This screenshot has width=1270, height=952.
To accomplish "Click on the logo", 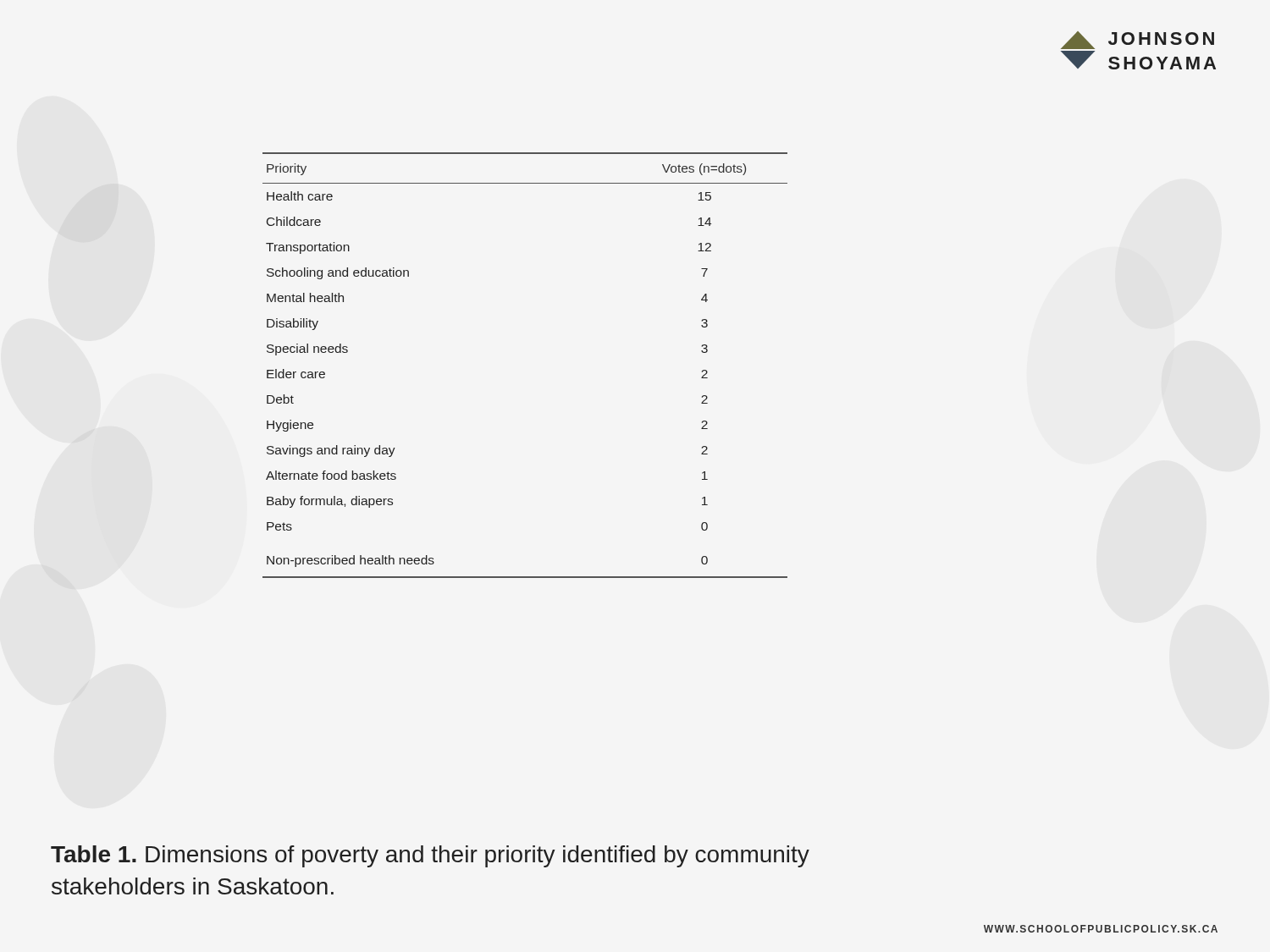I will click(1137, 51).
